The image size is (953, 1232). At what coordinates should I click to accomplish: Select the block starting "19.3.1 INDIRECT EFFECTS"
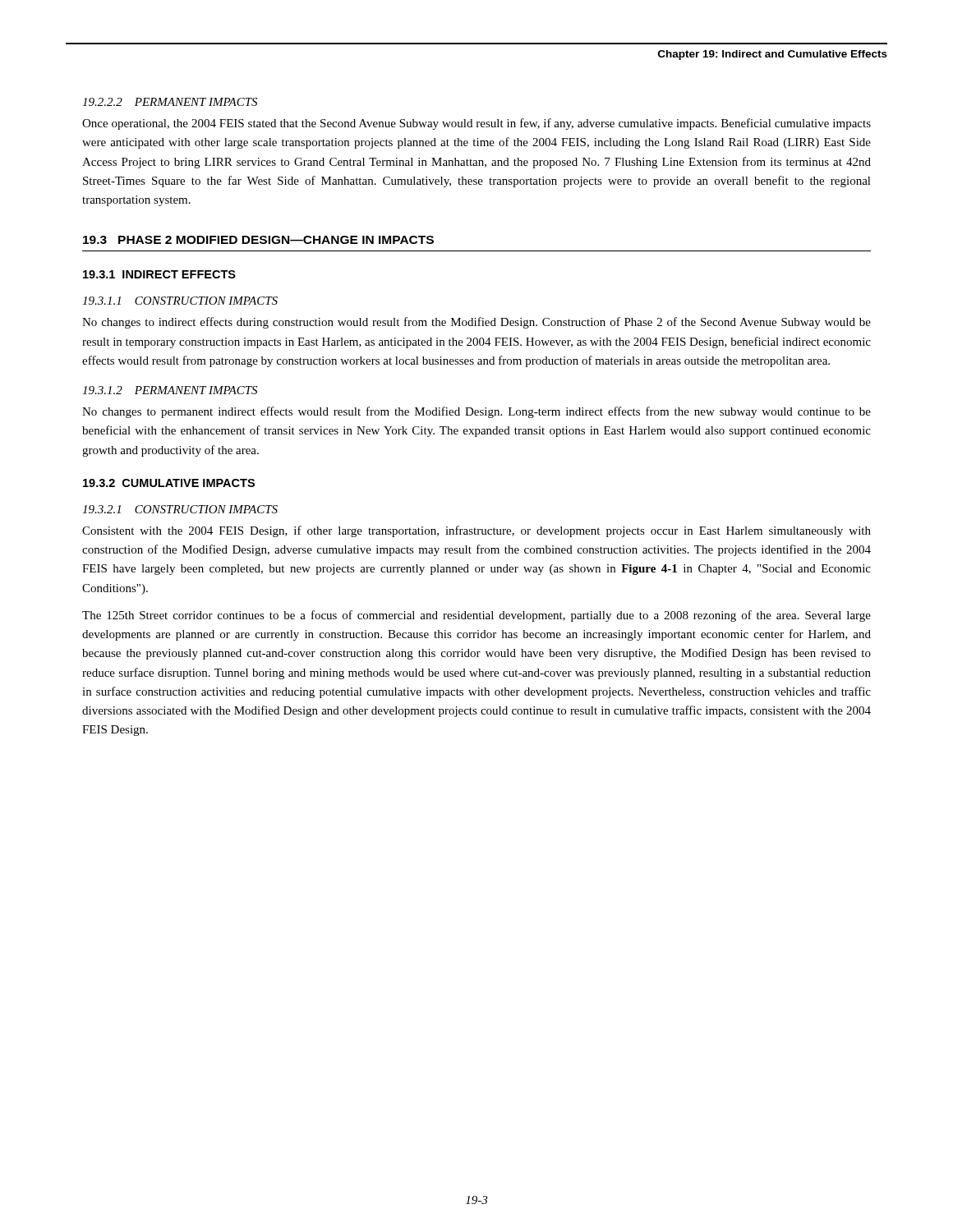click(x=159, y=275)
